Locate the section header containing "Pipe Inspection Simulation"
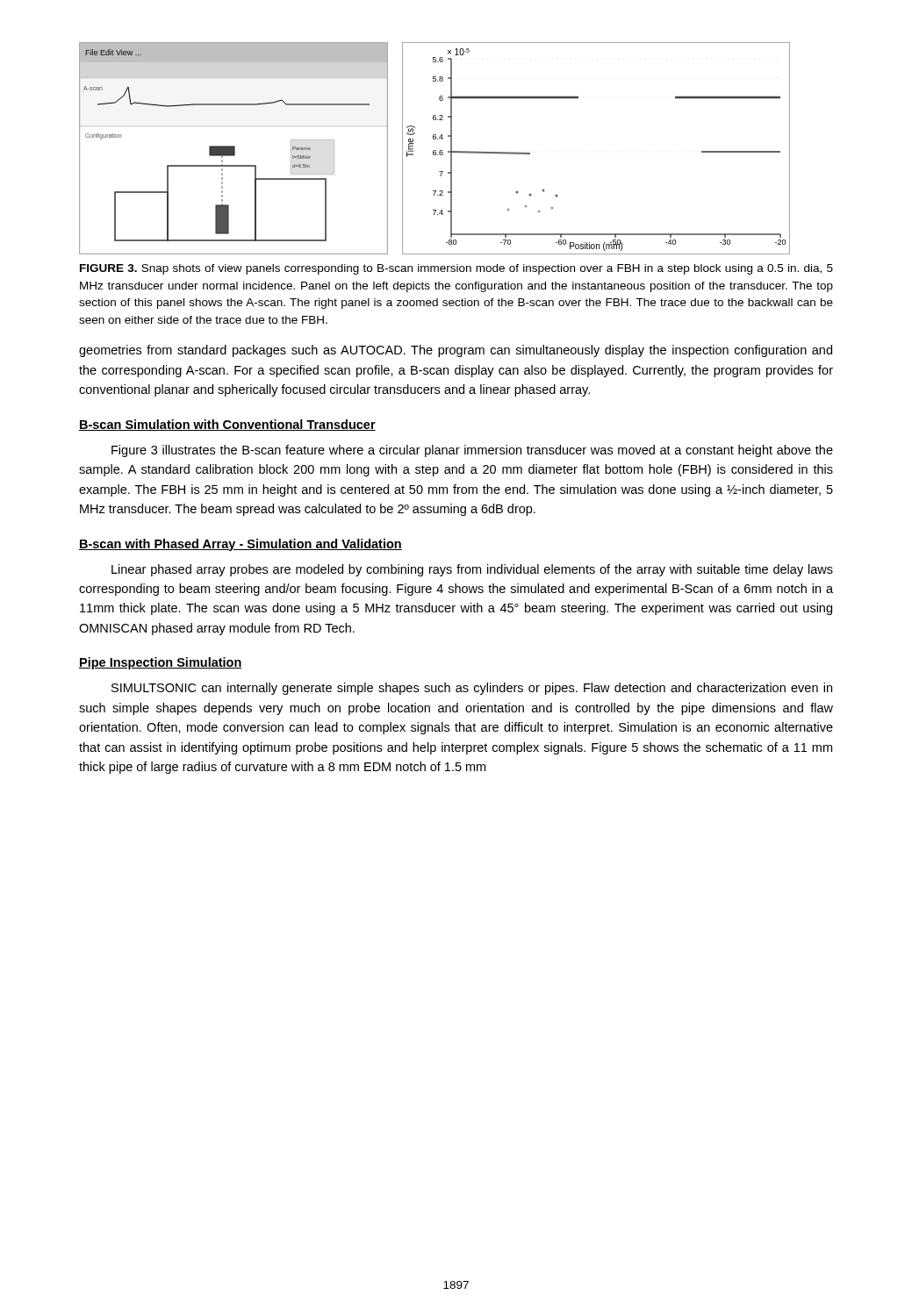Screen dimensions: 1316x912 (160, 663)
